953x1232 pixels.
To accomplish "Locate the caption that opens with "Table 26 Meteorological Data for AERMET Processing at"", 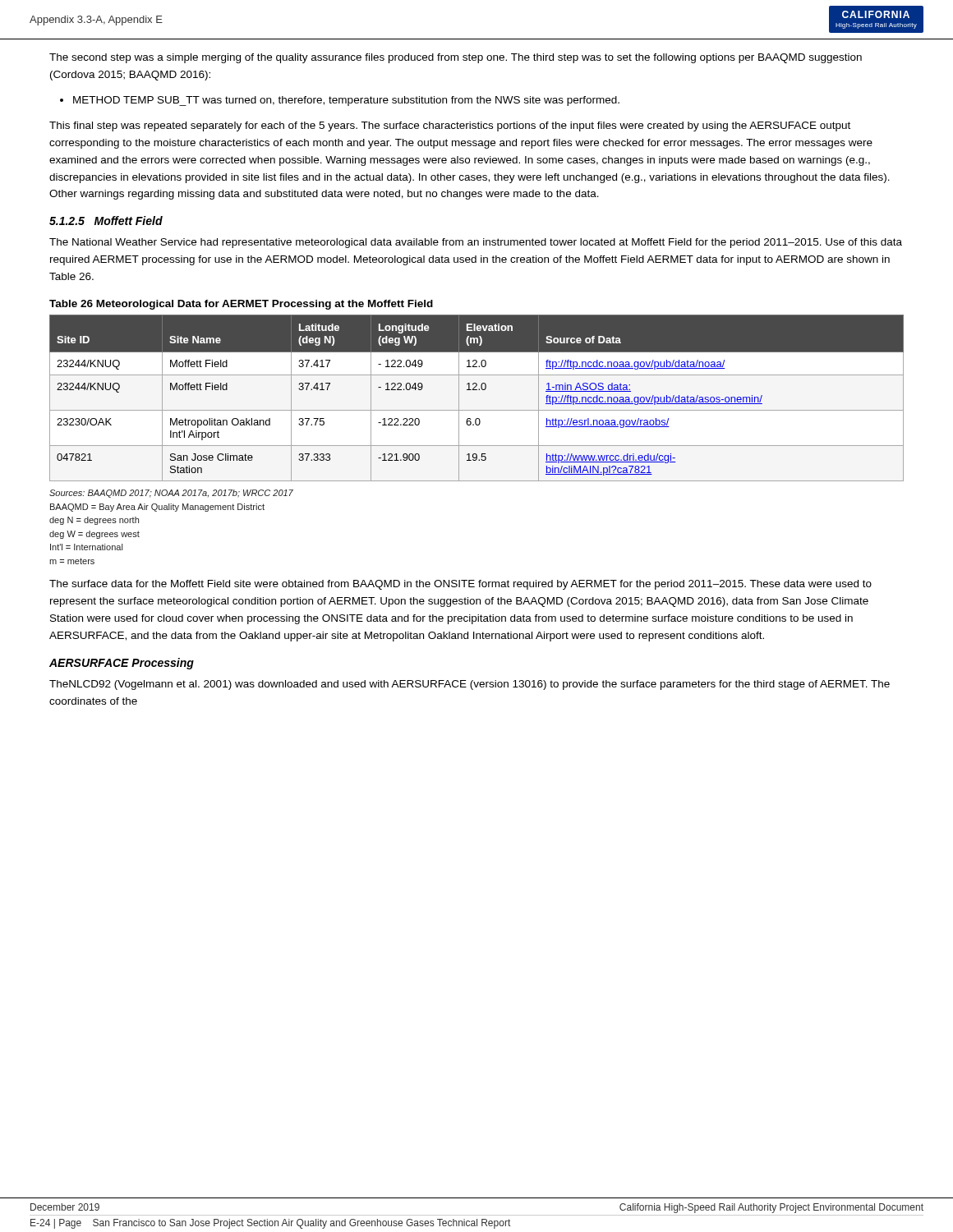I will [241, 304].
